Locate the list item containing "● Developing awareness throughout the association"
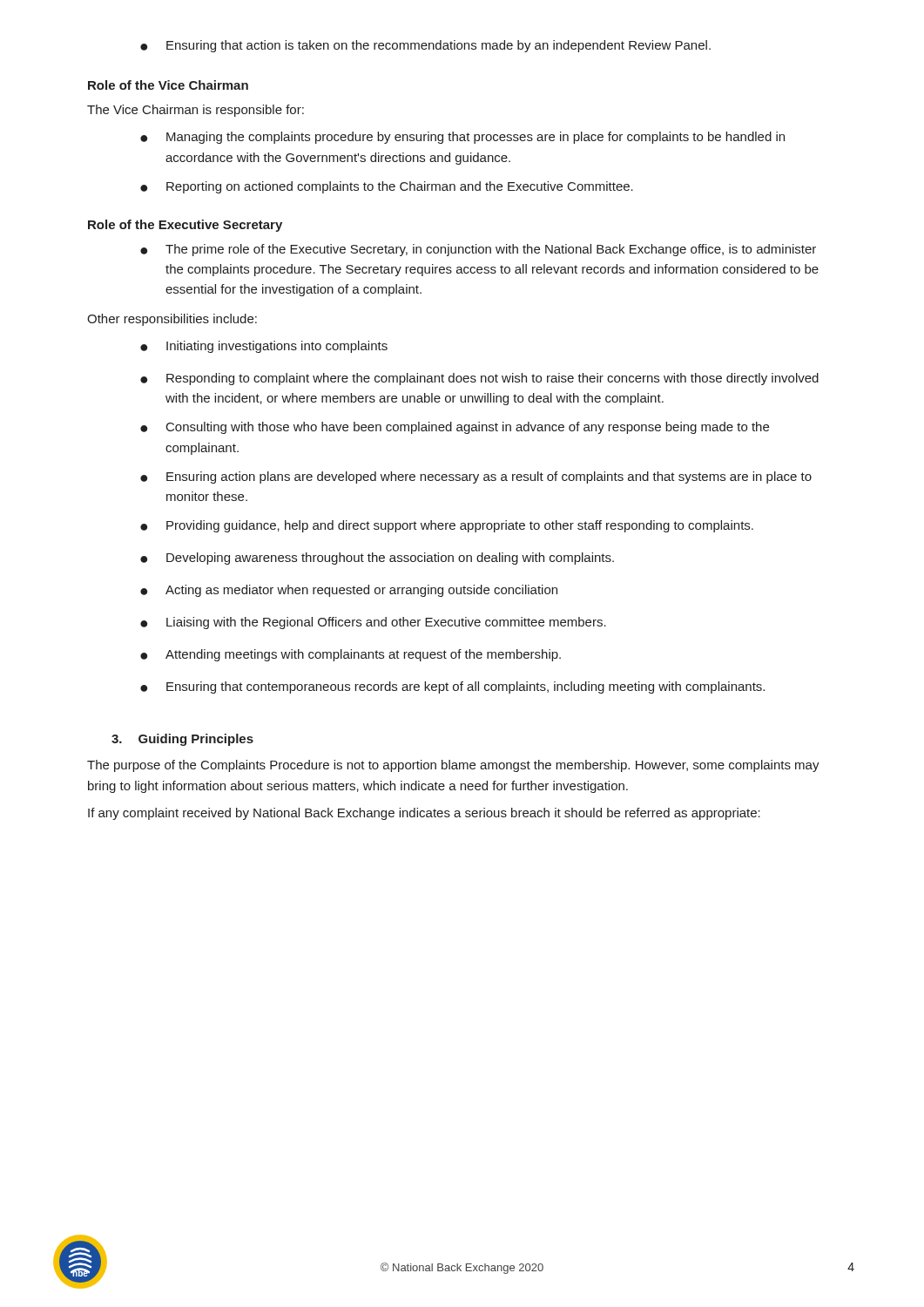The height and width of the screenshot is (1307, 924). tap(488, 559)
